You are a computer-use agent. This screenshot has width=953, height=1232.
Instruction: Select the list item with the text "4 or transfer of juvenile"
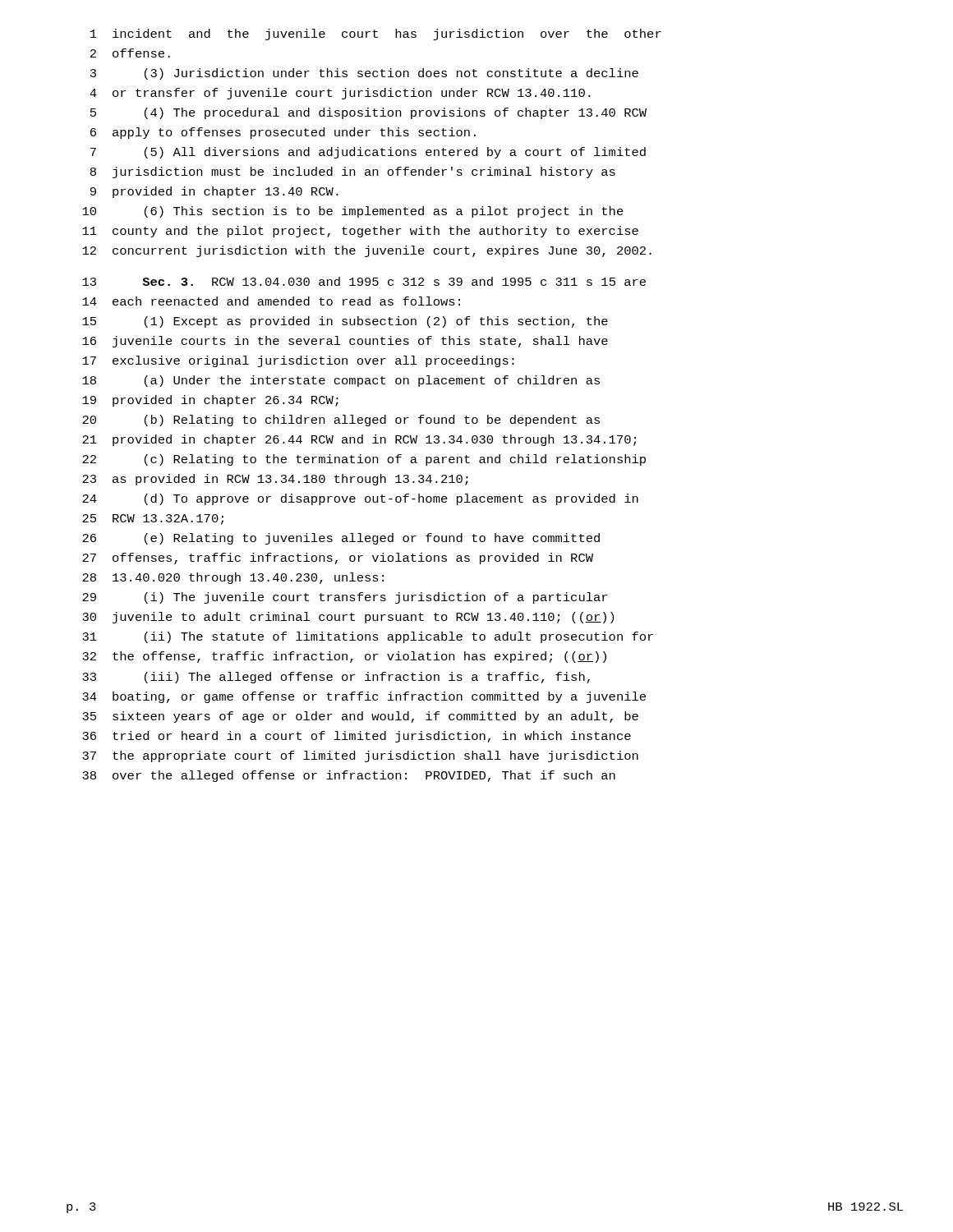tap(485, 94)
